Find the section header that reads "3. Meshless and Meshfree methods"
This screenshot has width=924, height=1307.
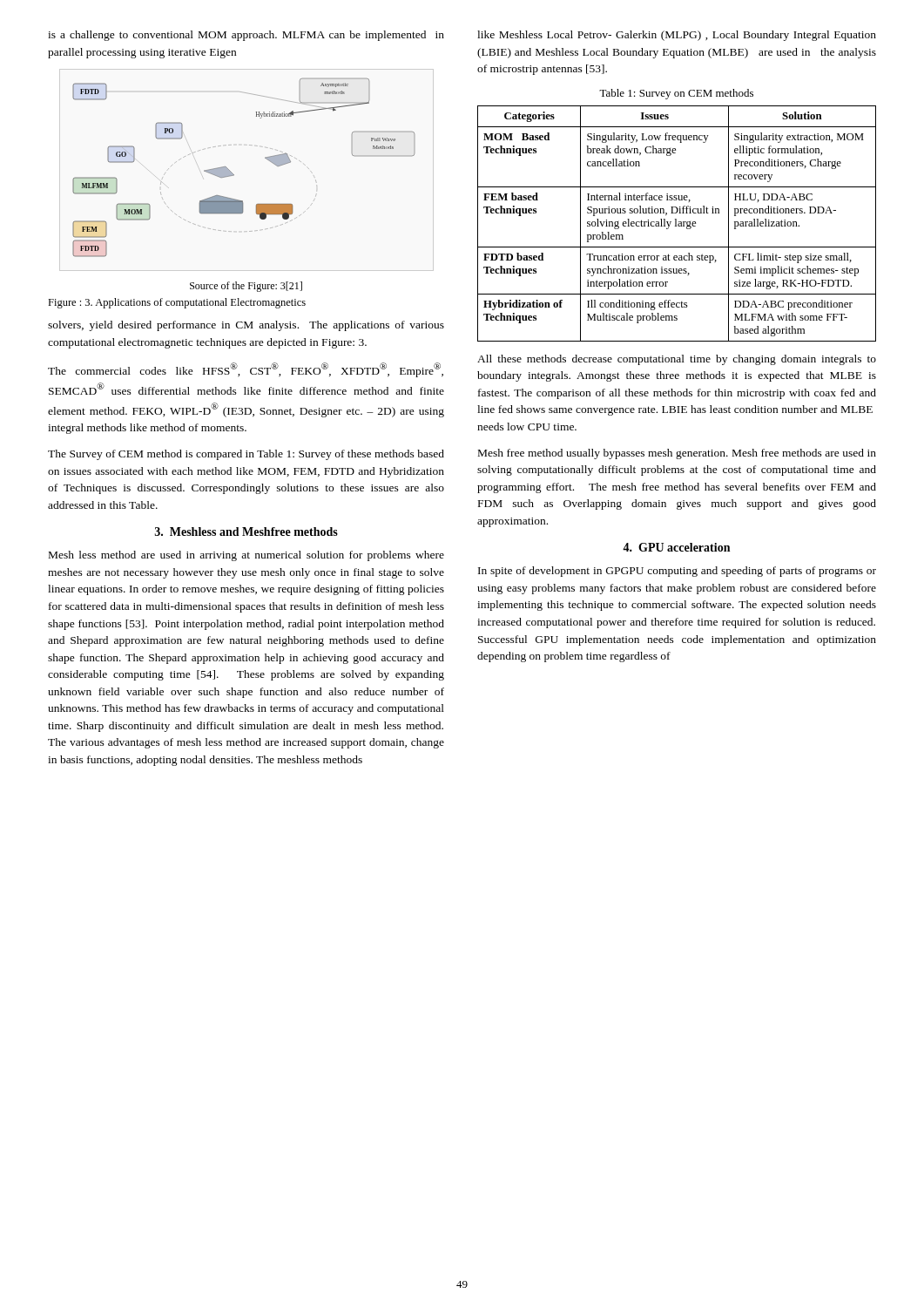[x=246, y=532]
